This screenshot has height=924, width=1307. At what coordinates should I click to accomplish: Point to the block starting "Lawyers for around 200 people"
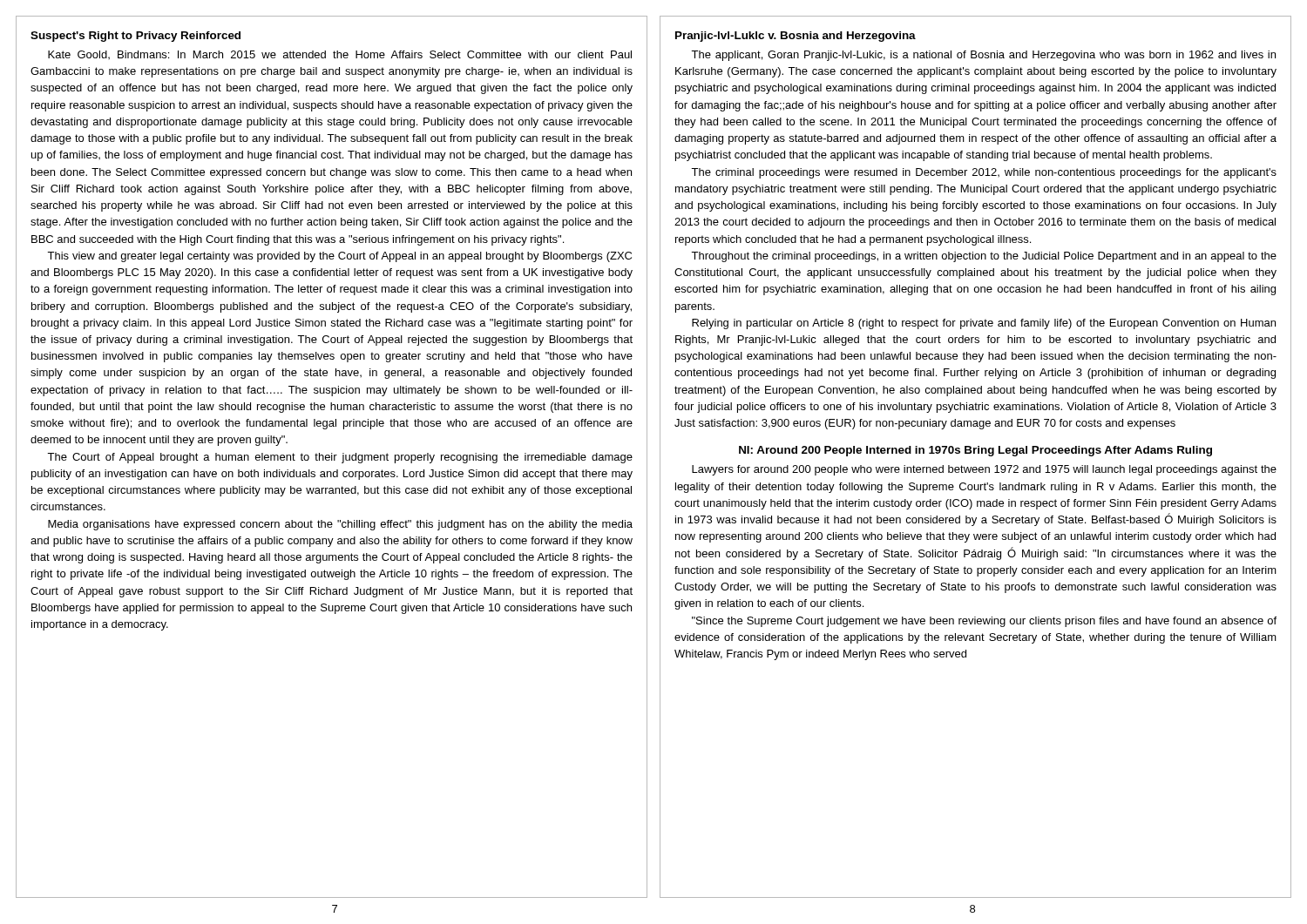click(975, 562)
